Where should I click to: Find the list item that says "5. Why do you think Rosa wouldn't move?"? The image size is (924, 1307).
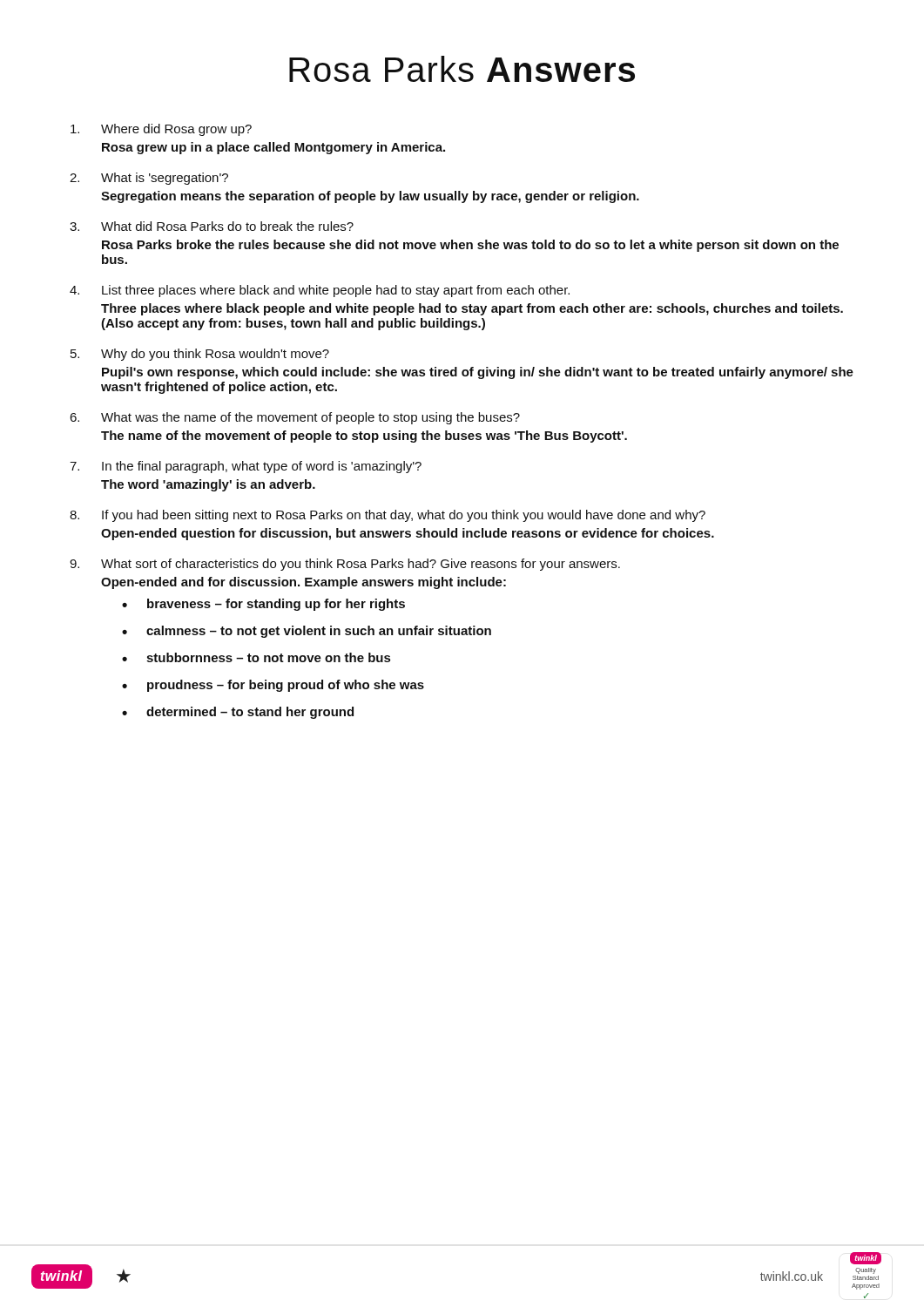point(462,370)
